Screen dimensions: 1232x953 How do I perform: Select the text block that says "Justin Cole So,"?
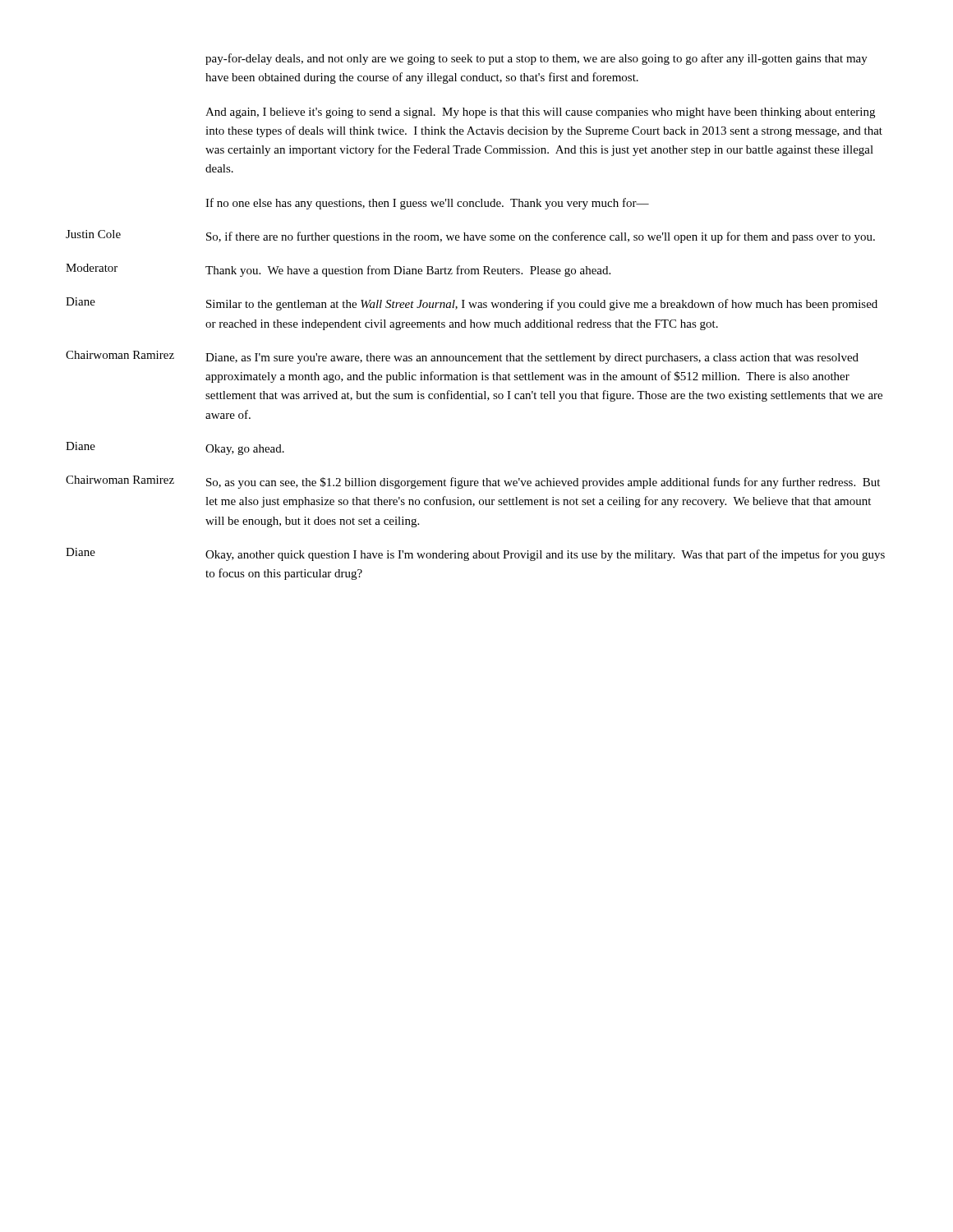[476, 237]
